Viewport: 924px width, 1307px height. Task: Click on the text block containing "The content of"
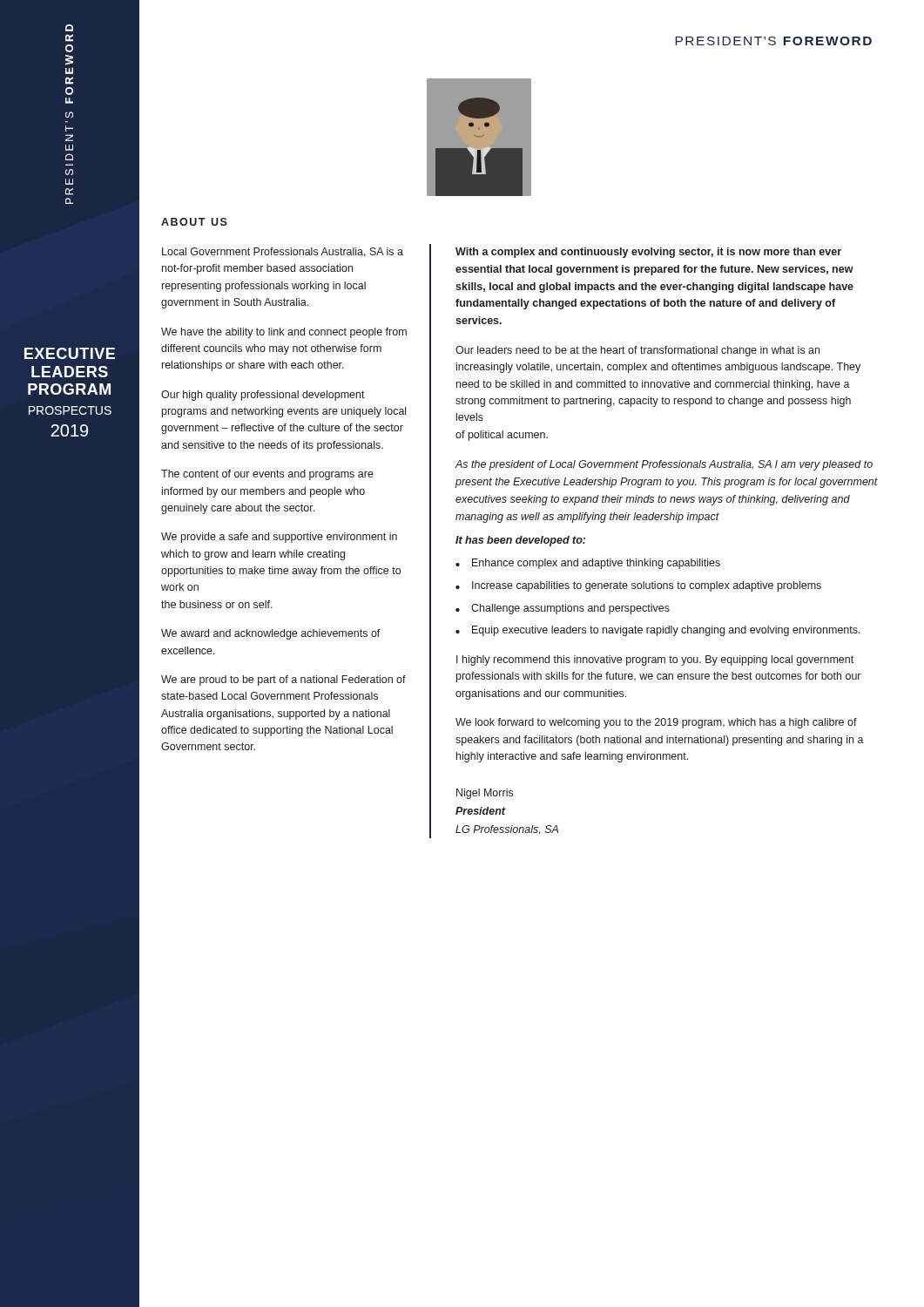pos(267,491)
